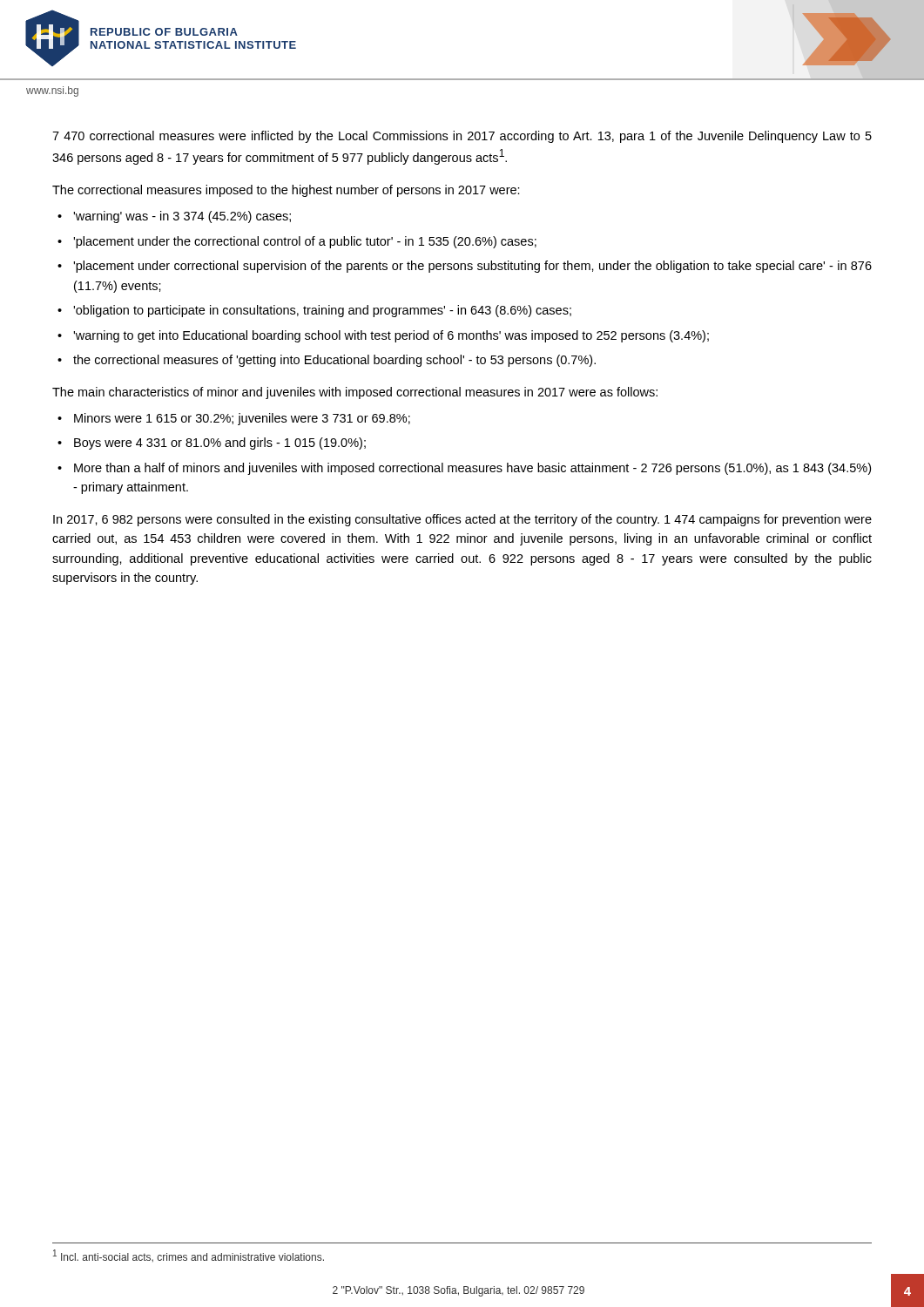The image size is (924, 1307).
Task: Select the text block starting "• 'obligation to participate in"
Action: coord(315,311)
